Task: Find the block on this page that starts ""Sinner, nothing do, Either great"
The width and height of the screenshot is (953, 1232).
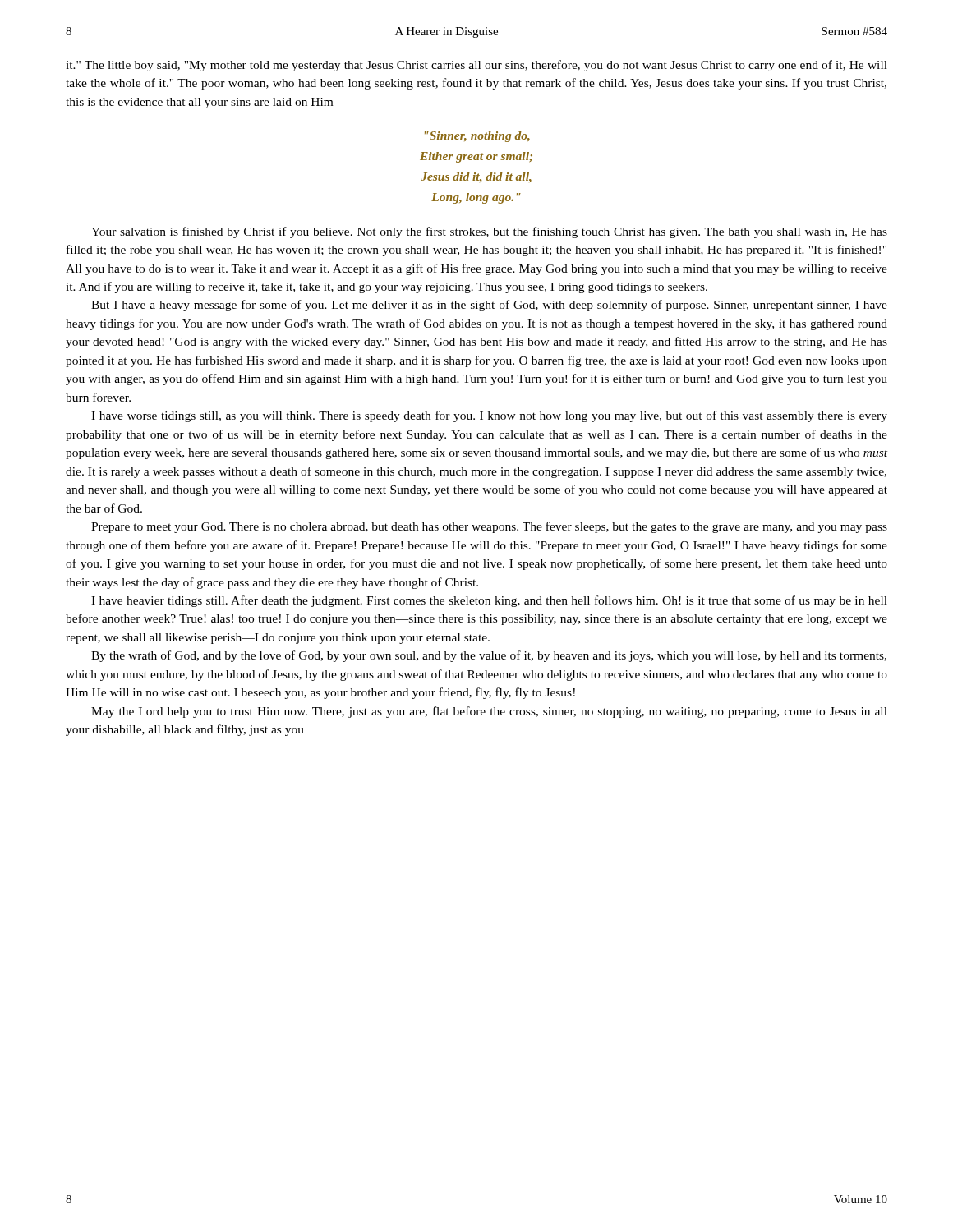Action: tap(476, 166)
